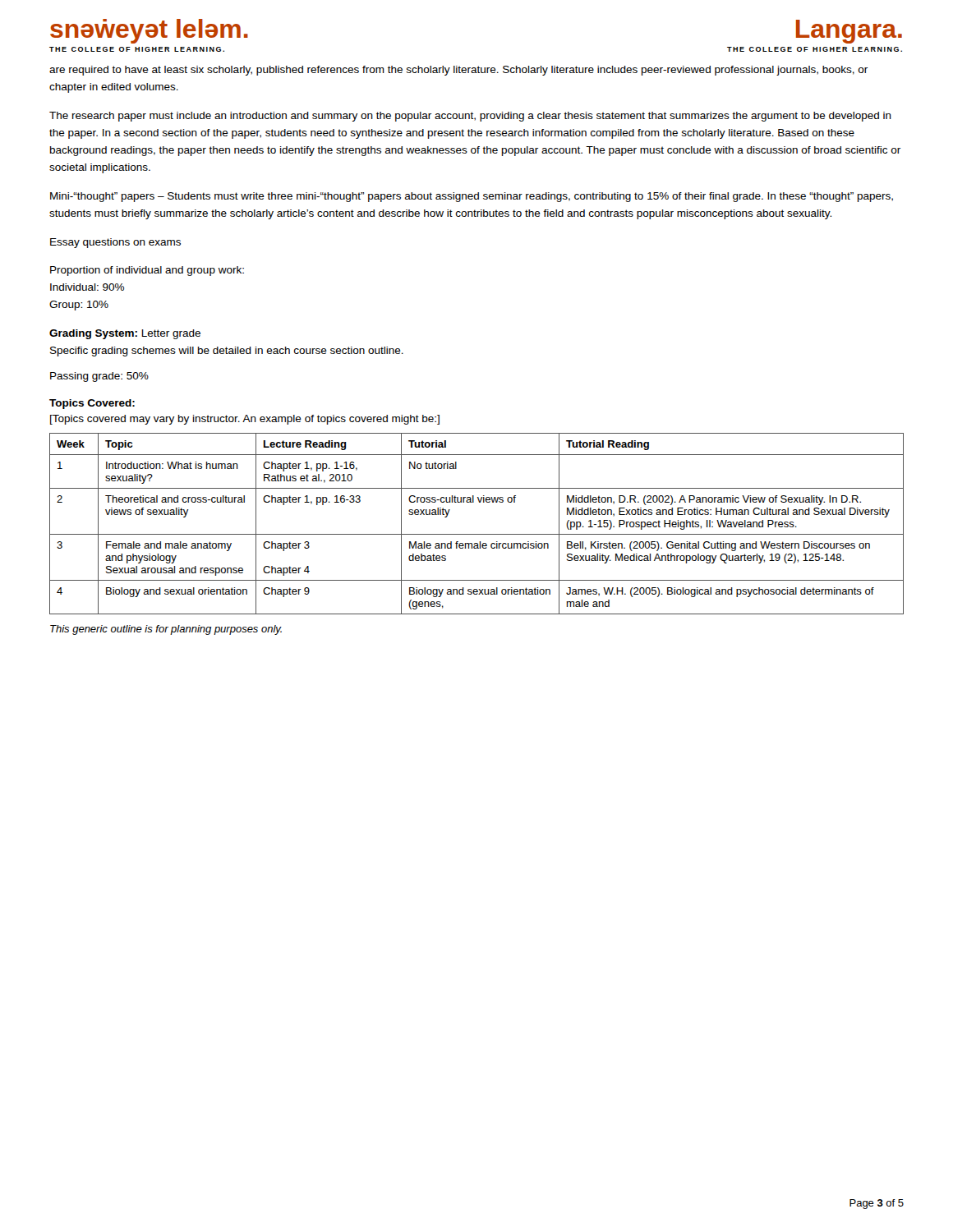
Task: Where does it say "Topics Covered:"?
Action: point(92,403)
